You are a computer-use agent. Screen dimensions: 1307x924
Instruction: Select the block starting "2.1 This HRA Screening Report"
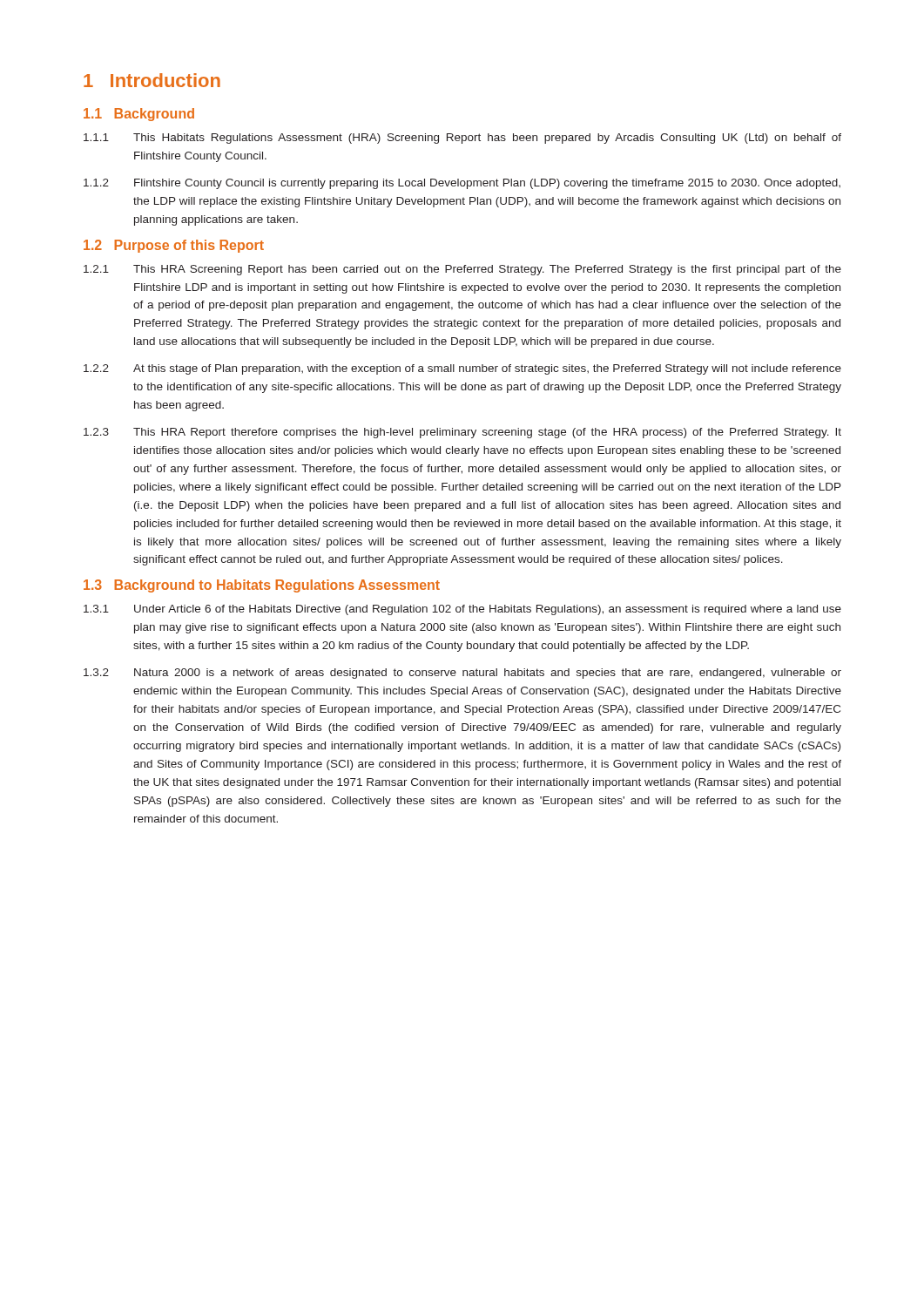462,306
